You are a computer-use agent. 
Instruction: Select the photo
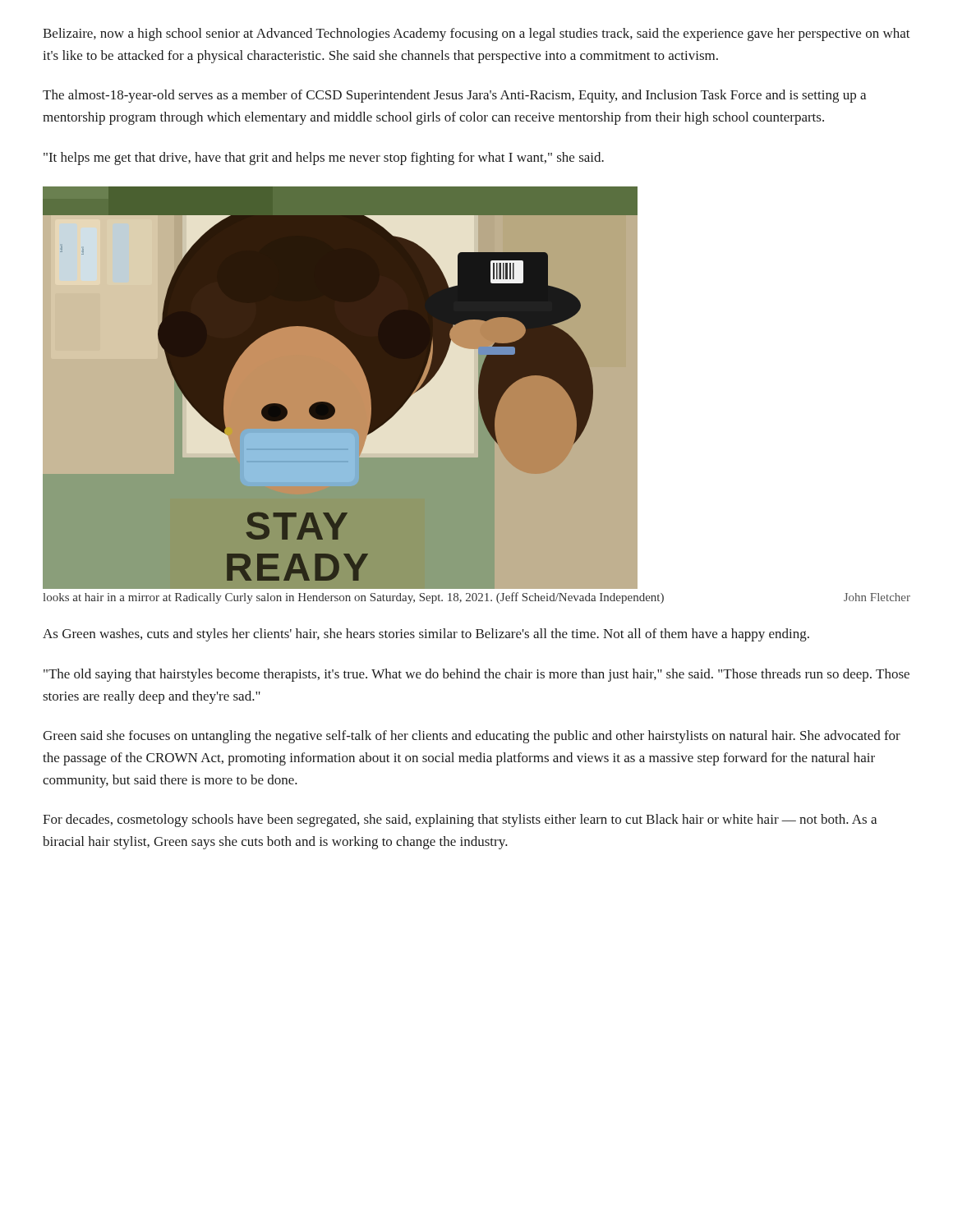pyautogui.click(x=476, y=388)
